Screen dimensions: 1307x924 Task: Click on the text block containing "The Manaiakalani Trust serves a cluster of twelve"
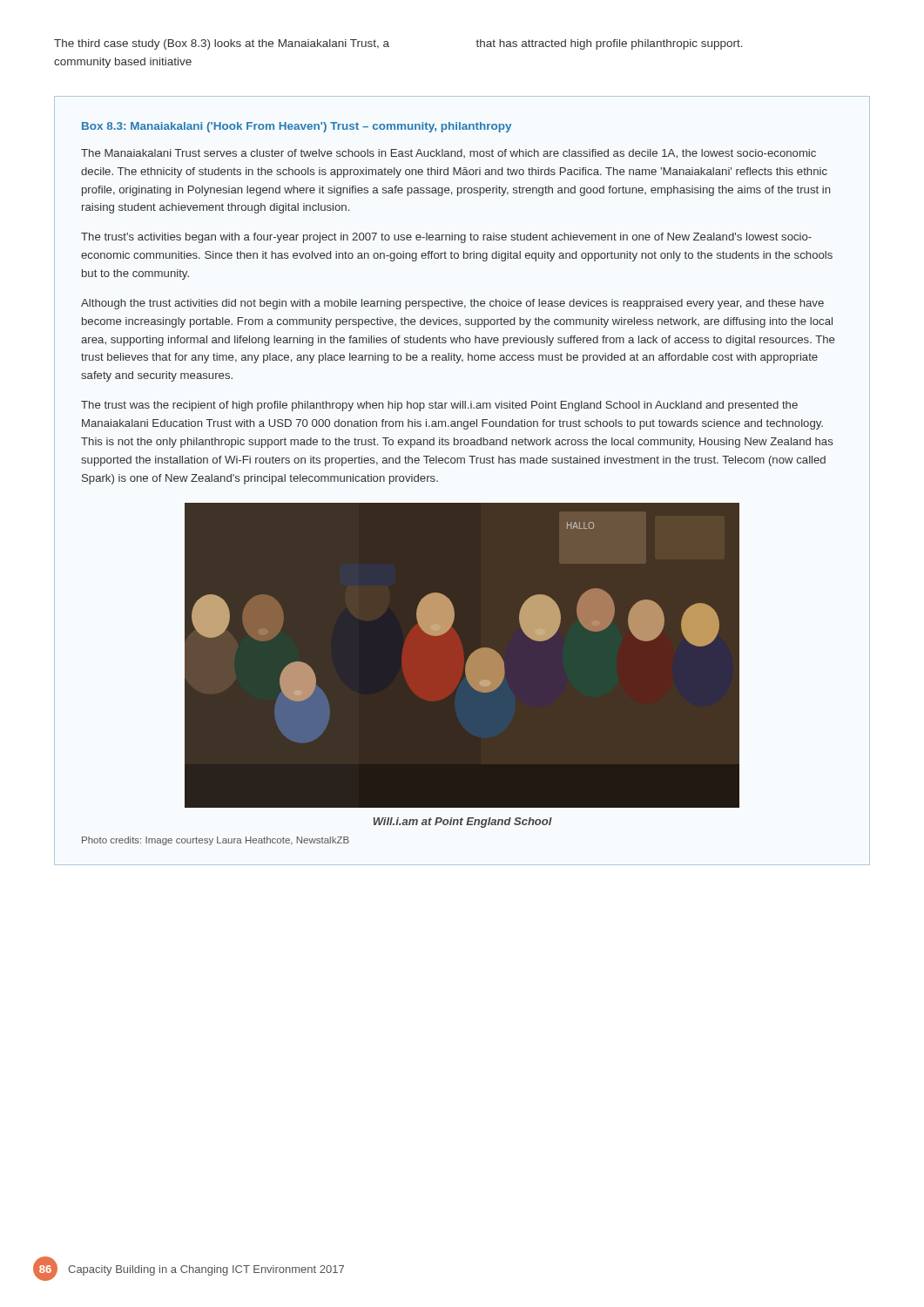click(456, 180)
